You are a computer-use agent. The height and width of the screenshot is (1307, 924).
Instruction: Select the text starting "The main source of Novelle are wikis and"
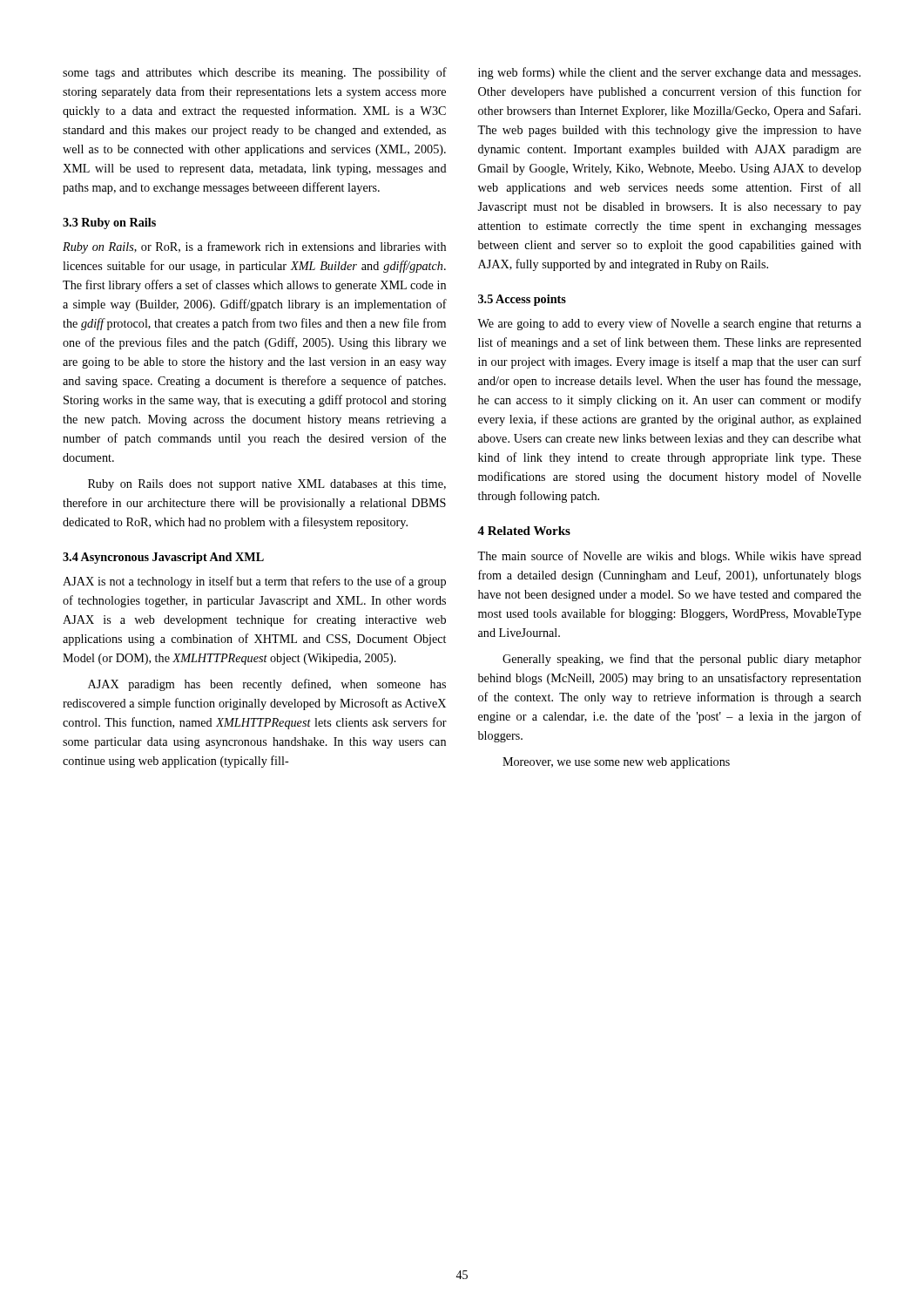point(669,659)
